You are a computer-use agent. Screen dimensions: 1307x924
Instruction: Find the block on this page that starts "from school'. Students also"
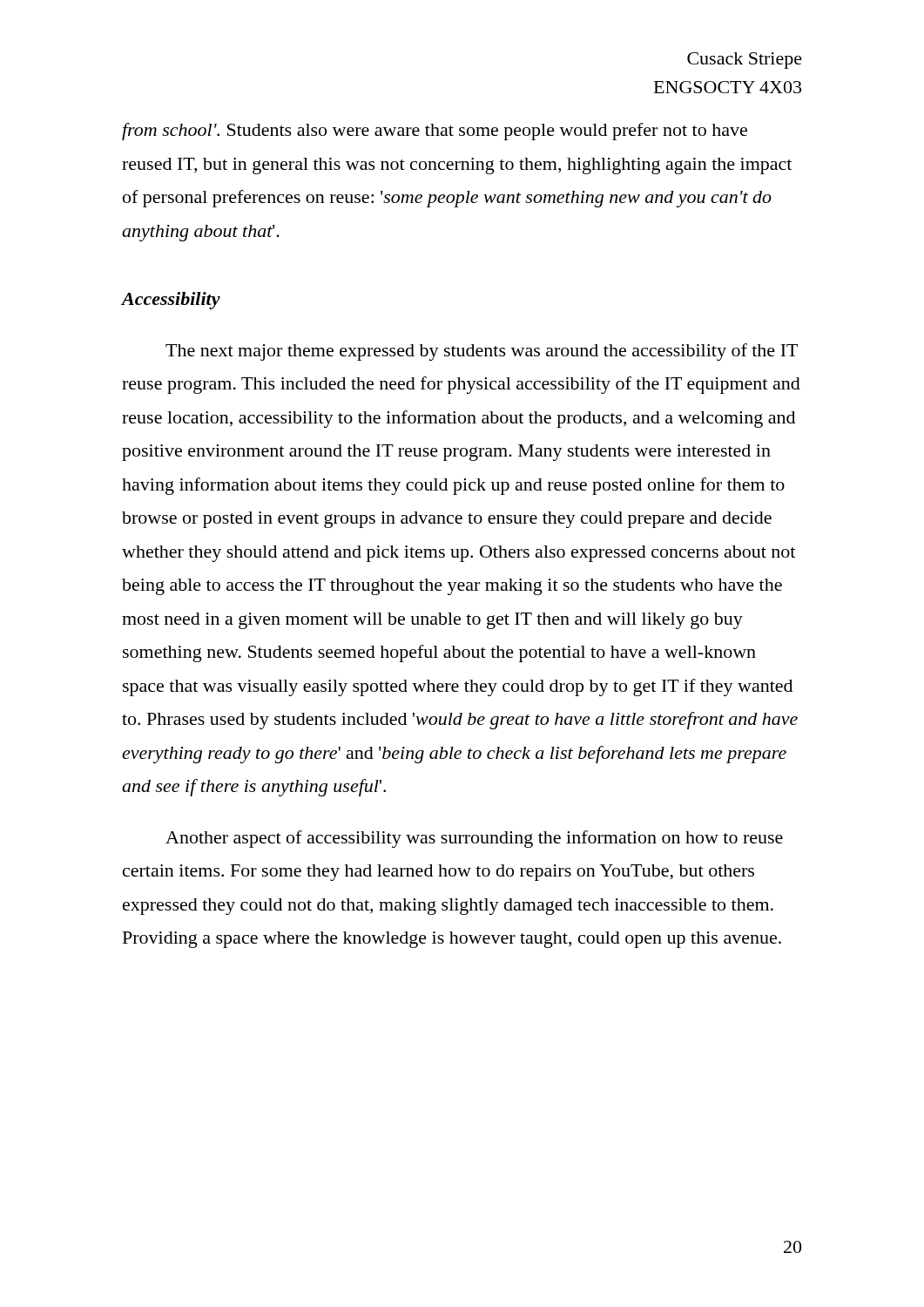click(457, 180)
